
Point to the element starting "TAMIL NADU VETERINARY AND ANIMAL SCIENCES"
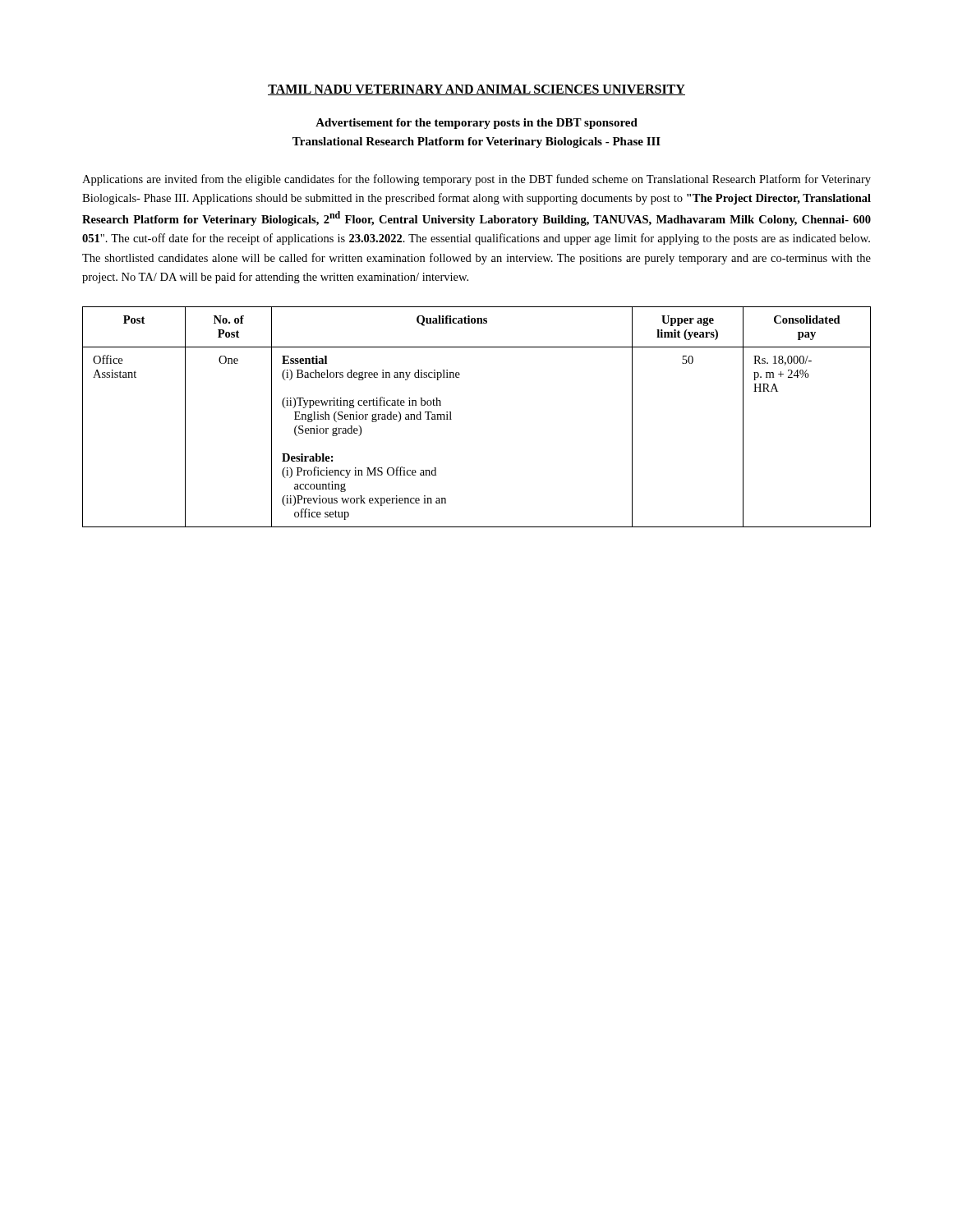point(476,89)
